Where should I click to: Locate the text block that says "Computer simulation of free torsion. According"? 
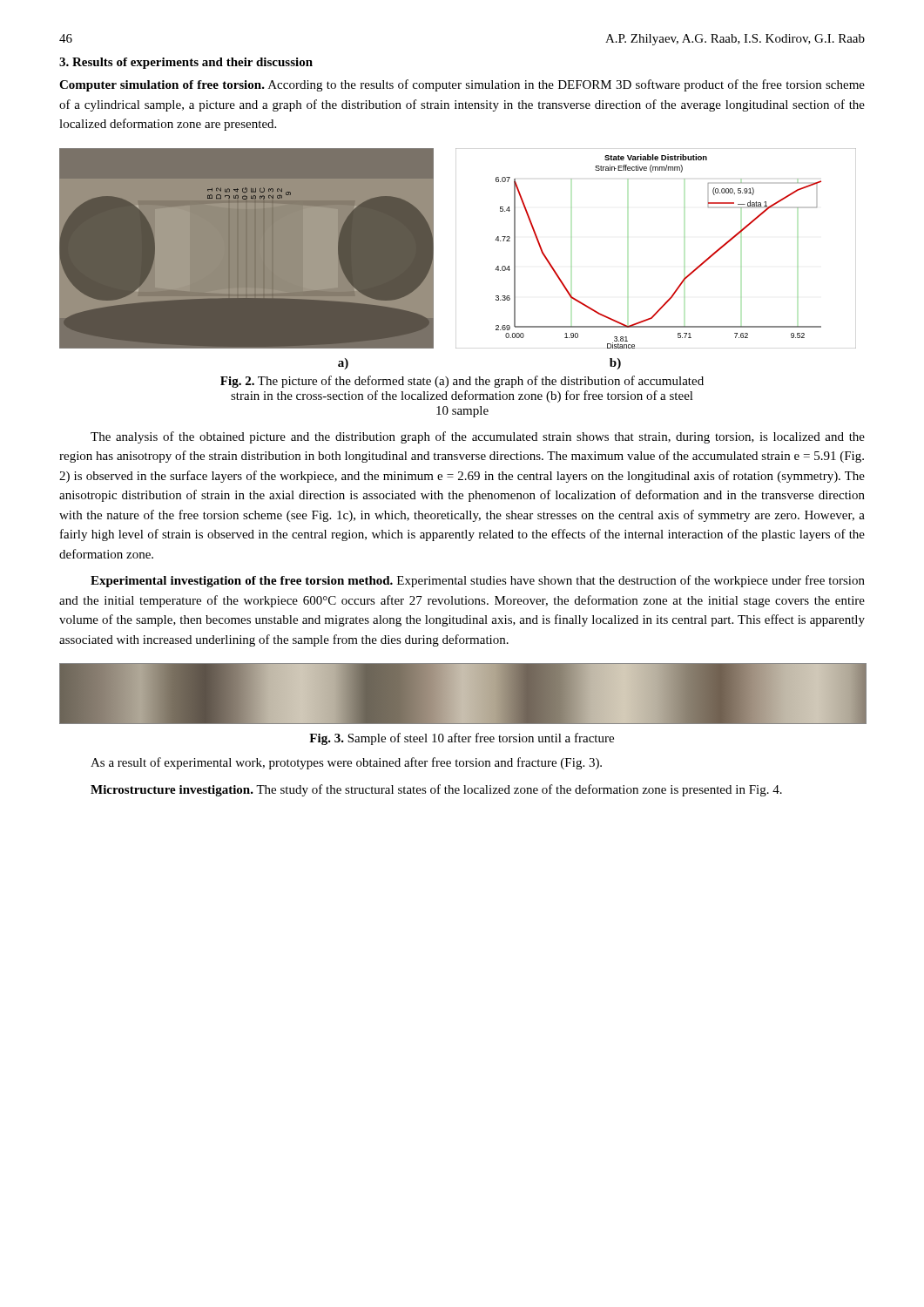click(462, 104)
